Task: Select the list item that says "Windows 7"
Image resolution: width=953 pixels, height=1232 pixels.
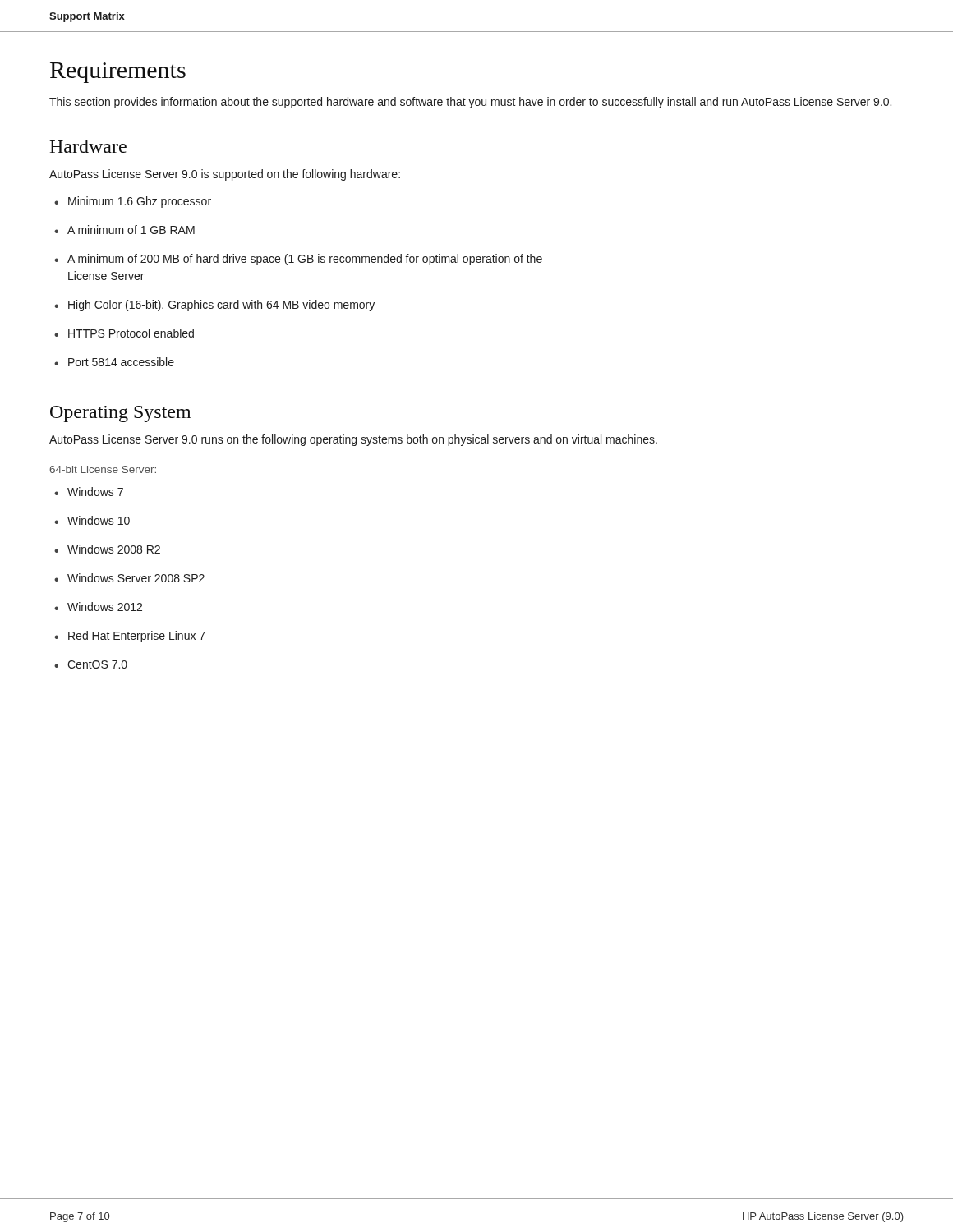Action: (95, 492)
